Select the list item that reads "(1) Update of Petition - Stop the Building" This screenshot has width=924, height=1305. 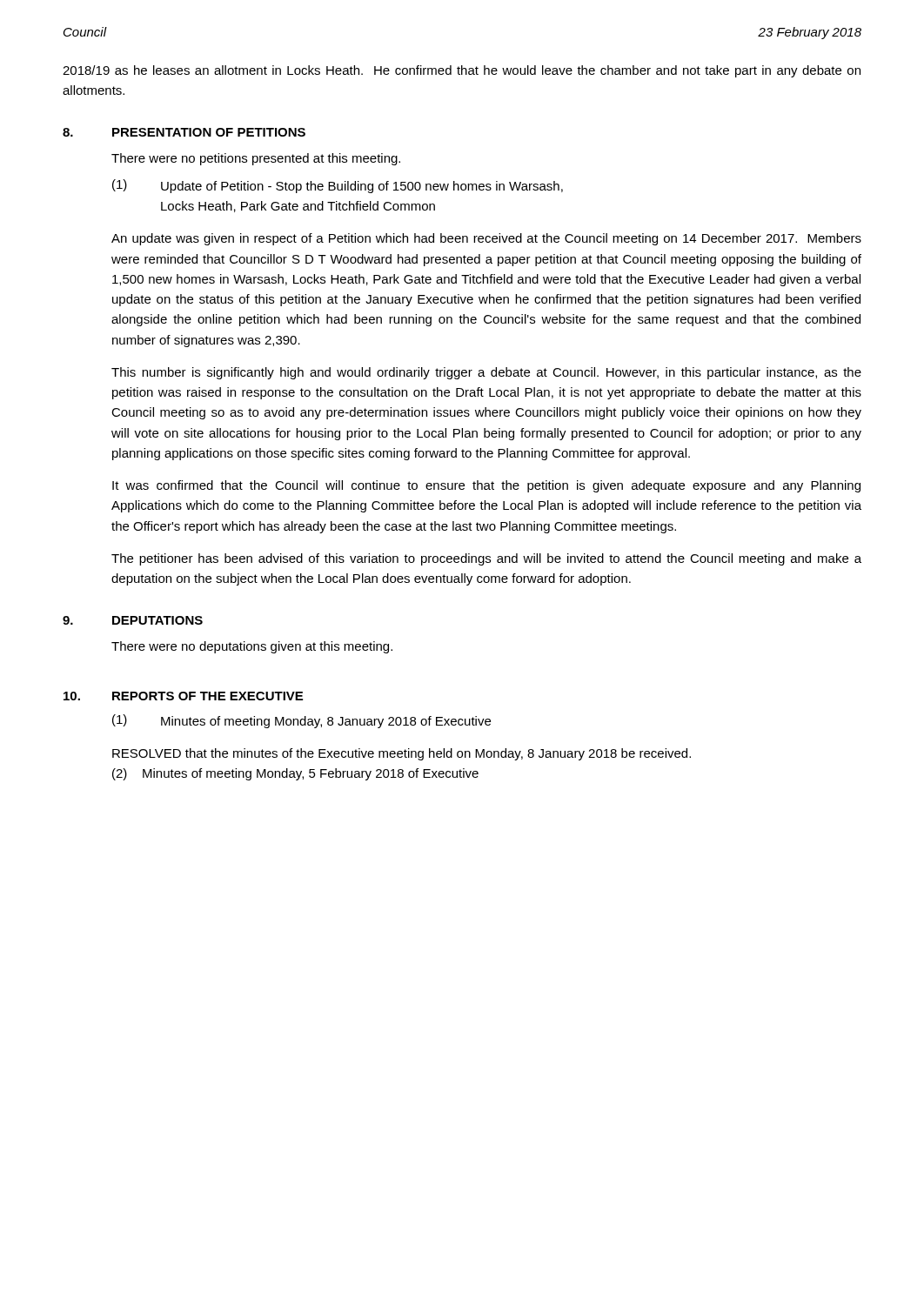click(x=338, y=196)
